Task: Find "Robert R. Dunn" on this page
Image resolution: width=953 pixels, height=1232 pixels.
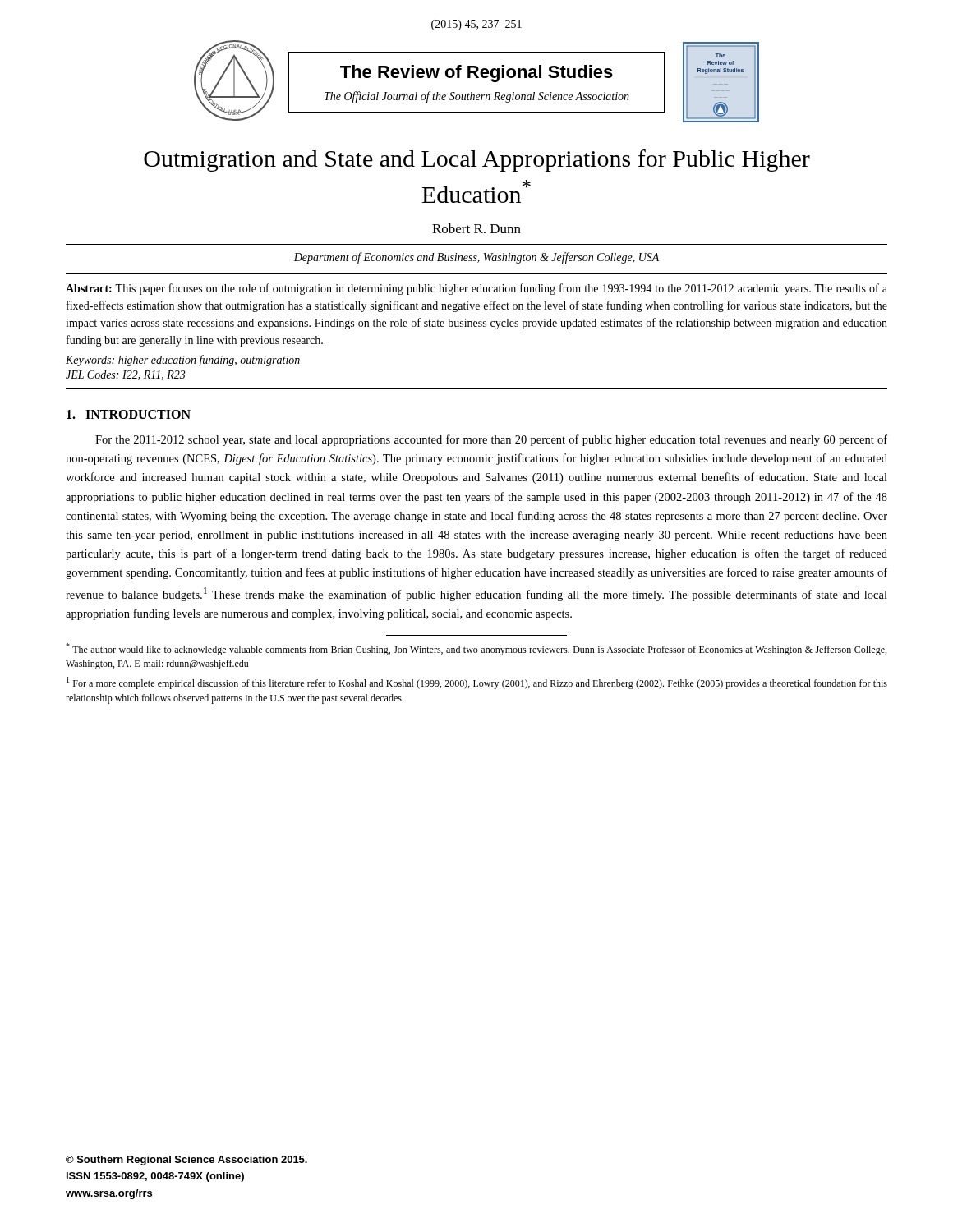Action: click(x=476, y=229)
